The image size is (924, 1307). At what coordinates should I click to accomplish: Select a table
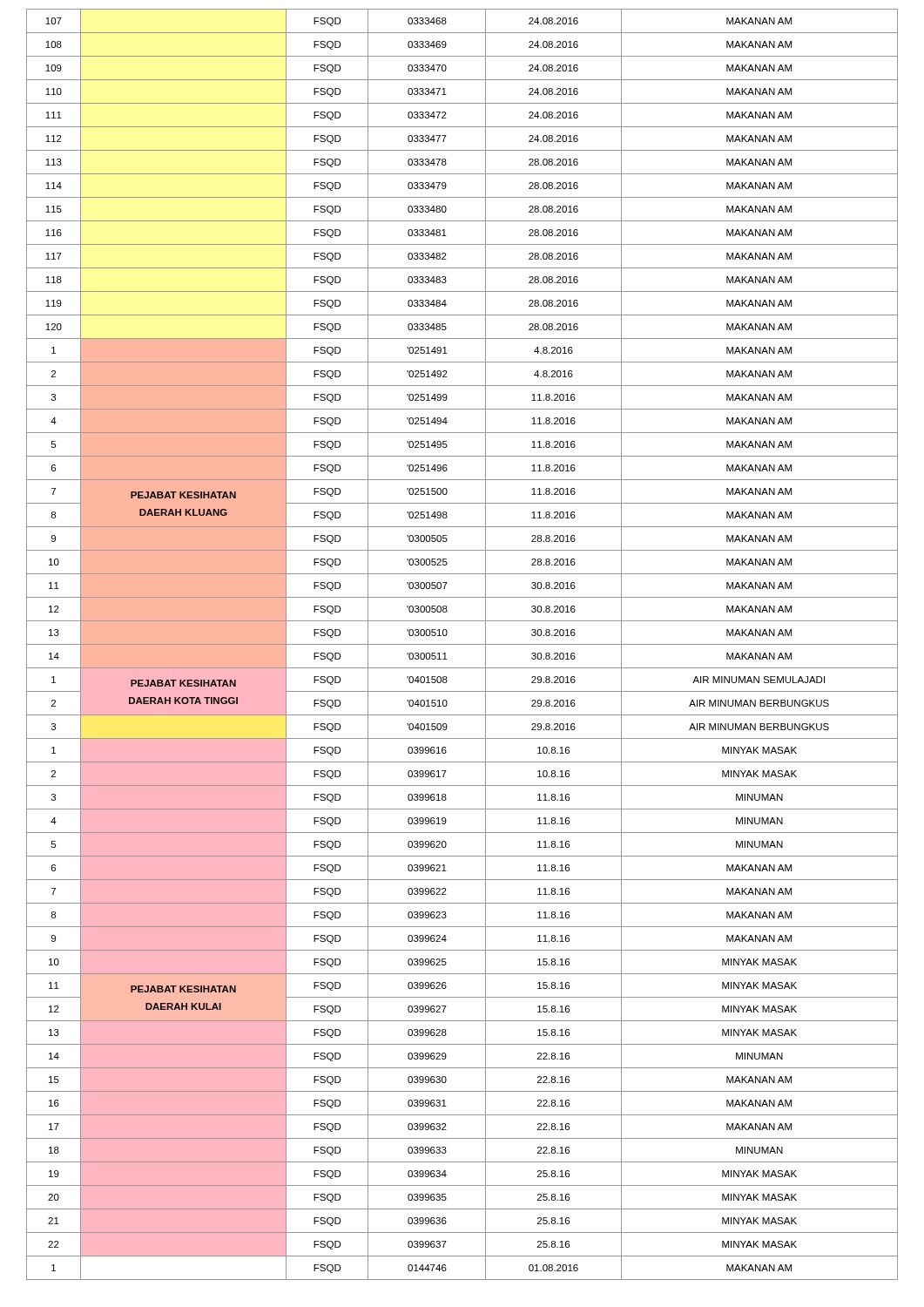462,644
